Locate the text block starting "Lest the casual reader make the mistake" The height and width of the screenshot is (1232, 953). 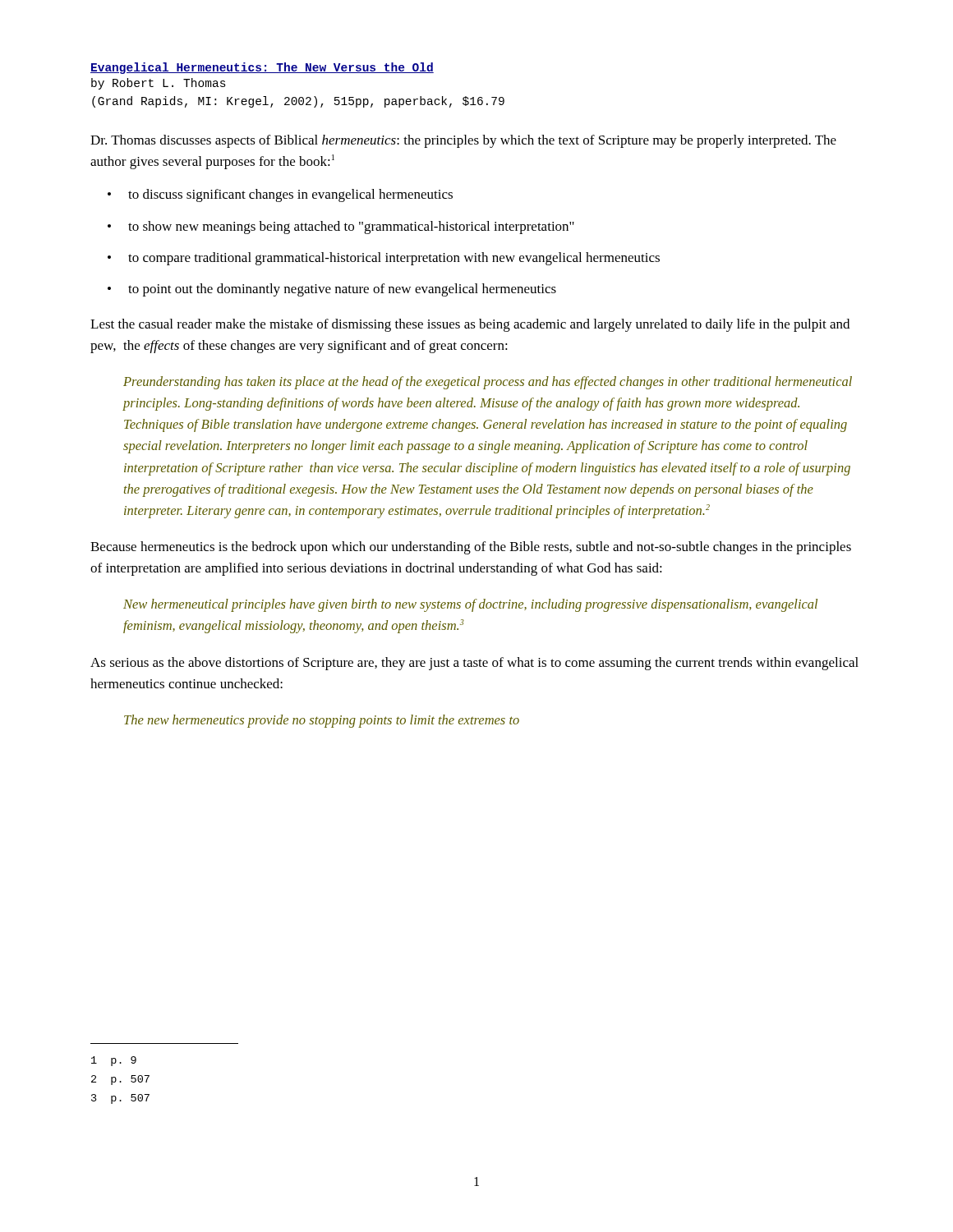pyautogui.click(x=470, y=334)
